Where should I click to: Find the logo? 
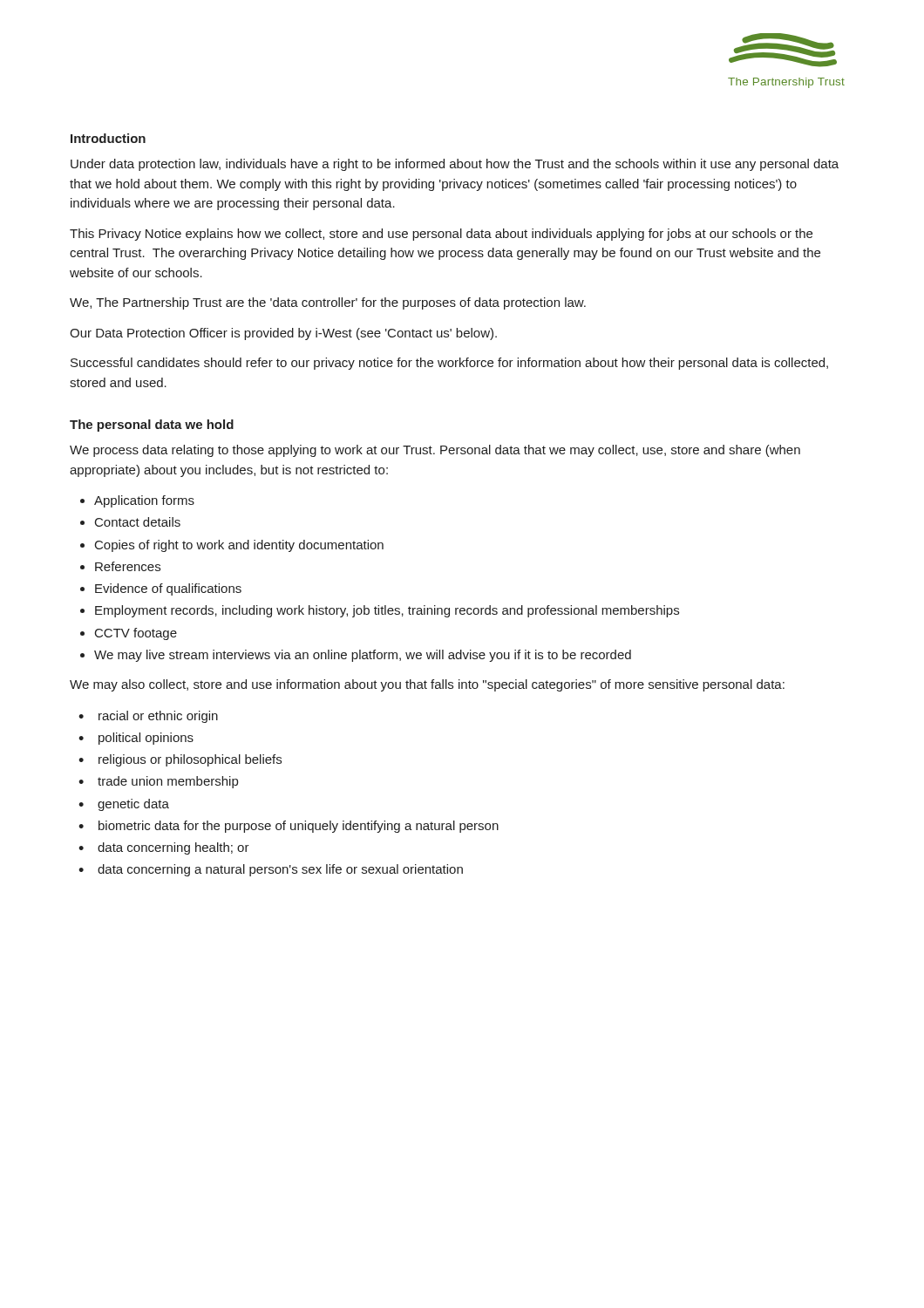coord(795,68)
